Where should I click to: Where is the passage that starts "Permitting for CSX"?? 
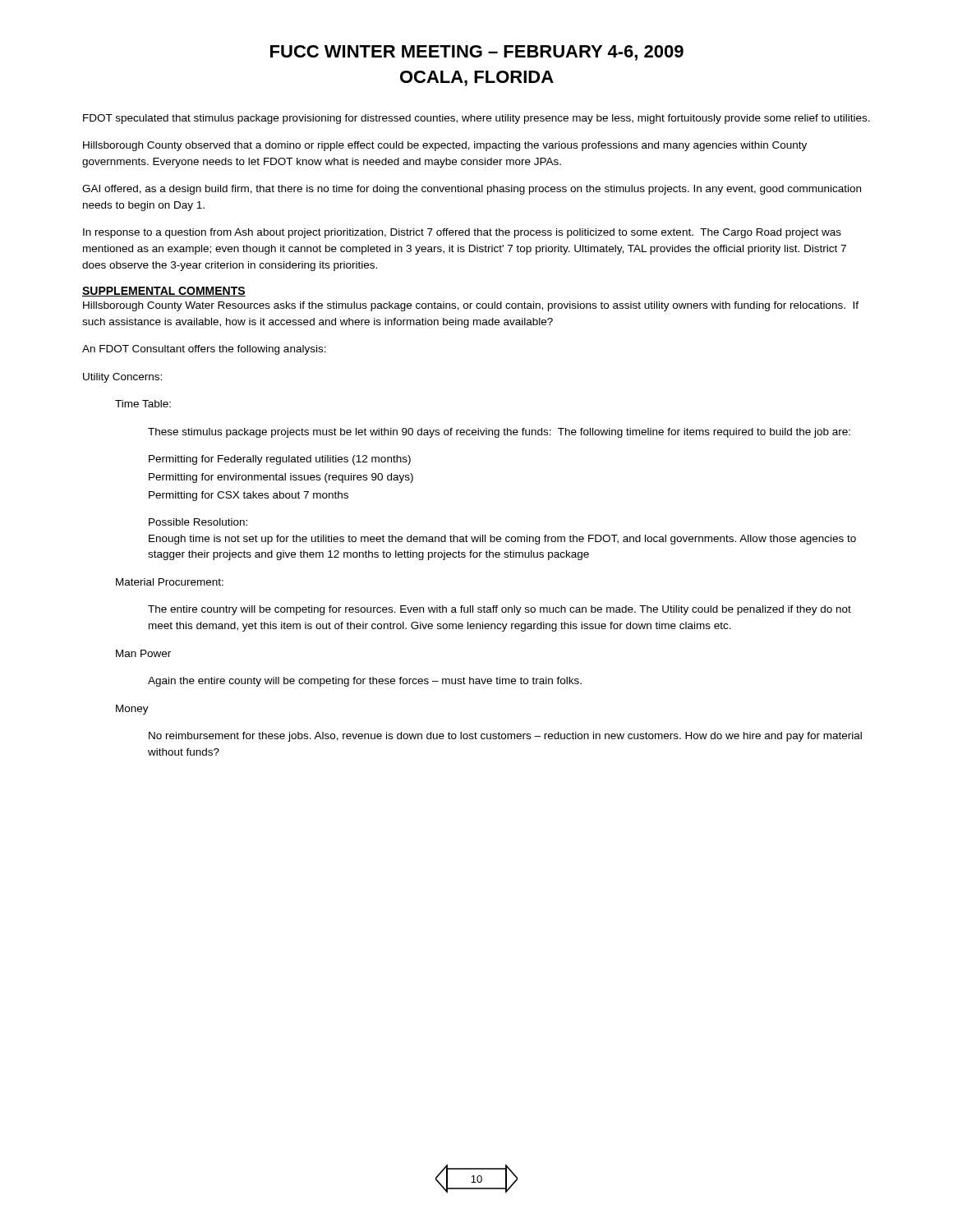click(248, 495)
